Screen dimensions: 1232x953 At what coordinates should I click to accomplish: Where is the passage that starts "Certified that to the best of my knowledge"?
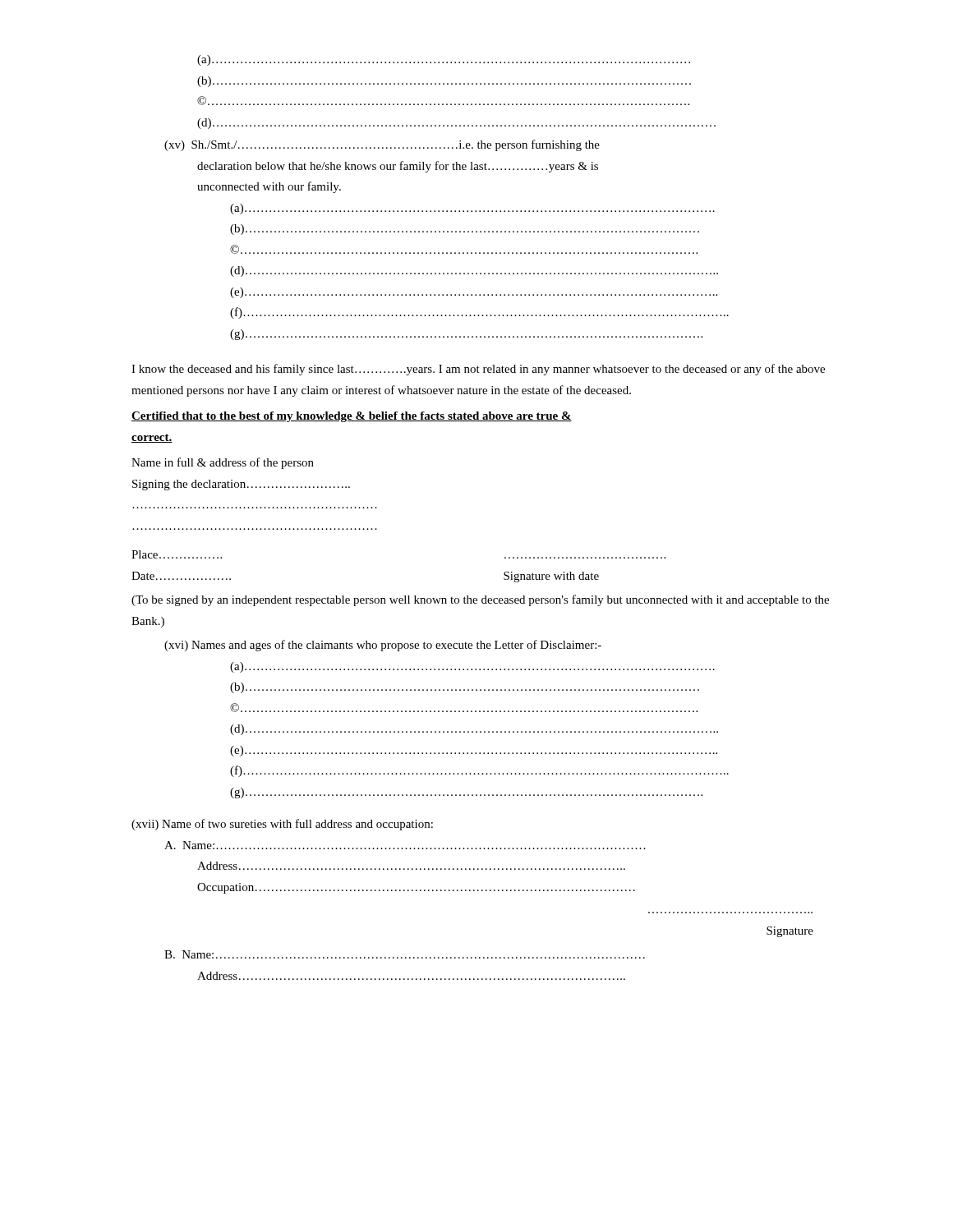pyautogui.click(x=351, y=426)
